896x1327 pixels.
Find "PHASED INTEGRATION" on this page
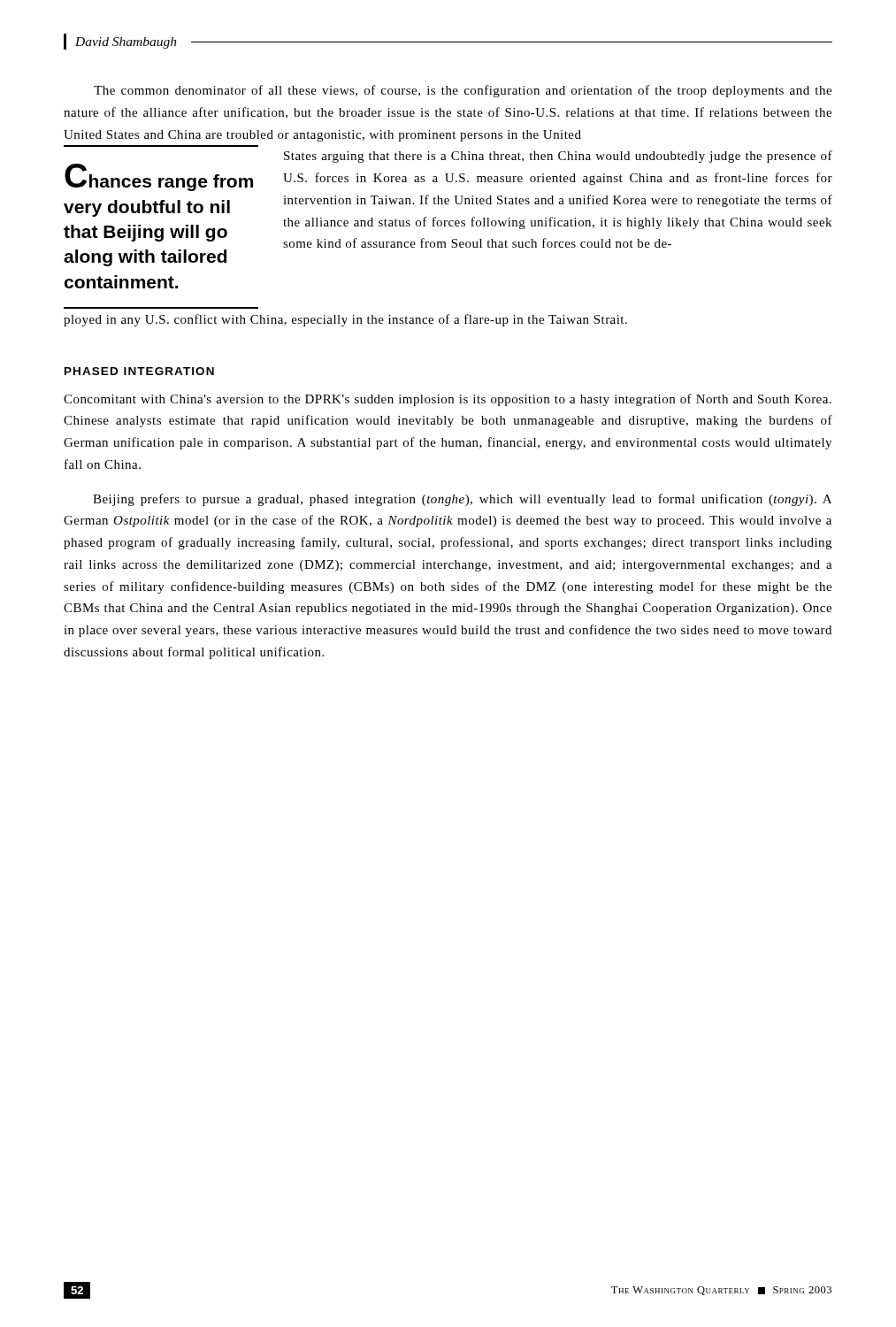point(140,371)
